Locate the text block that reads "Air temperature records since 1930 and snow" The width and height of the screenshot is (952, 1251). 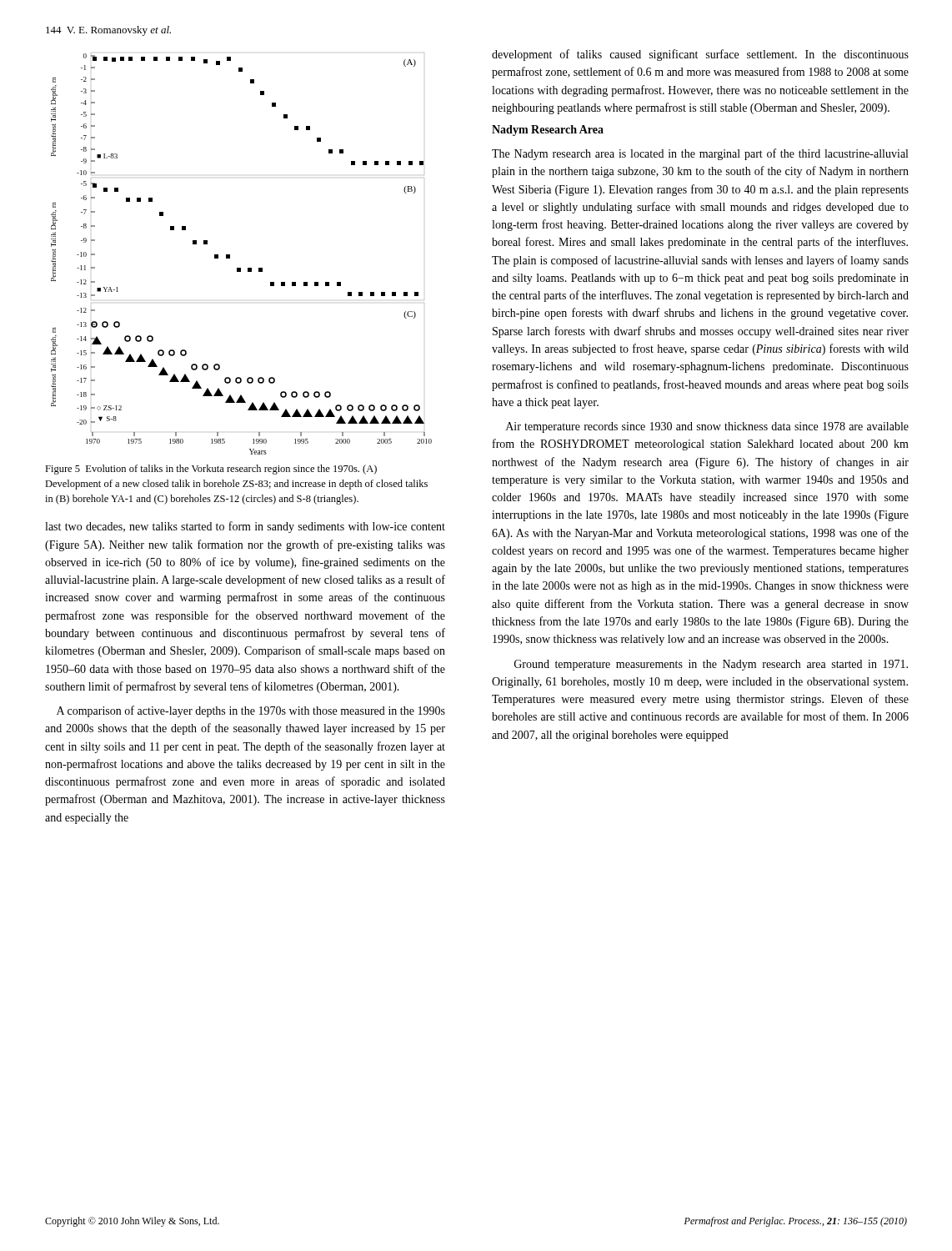(x=700, y=533)
